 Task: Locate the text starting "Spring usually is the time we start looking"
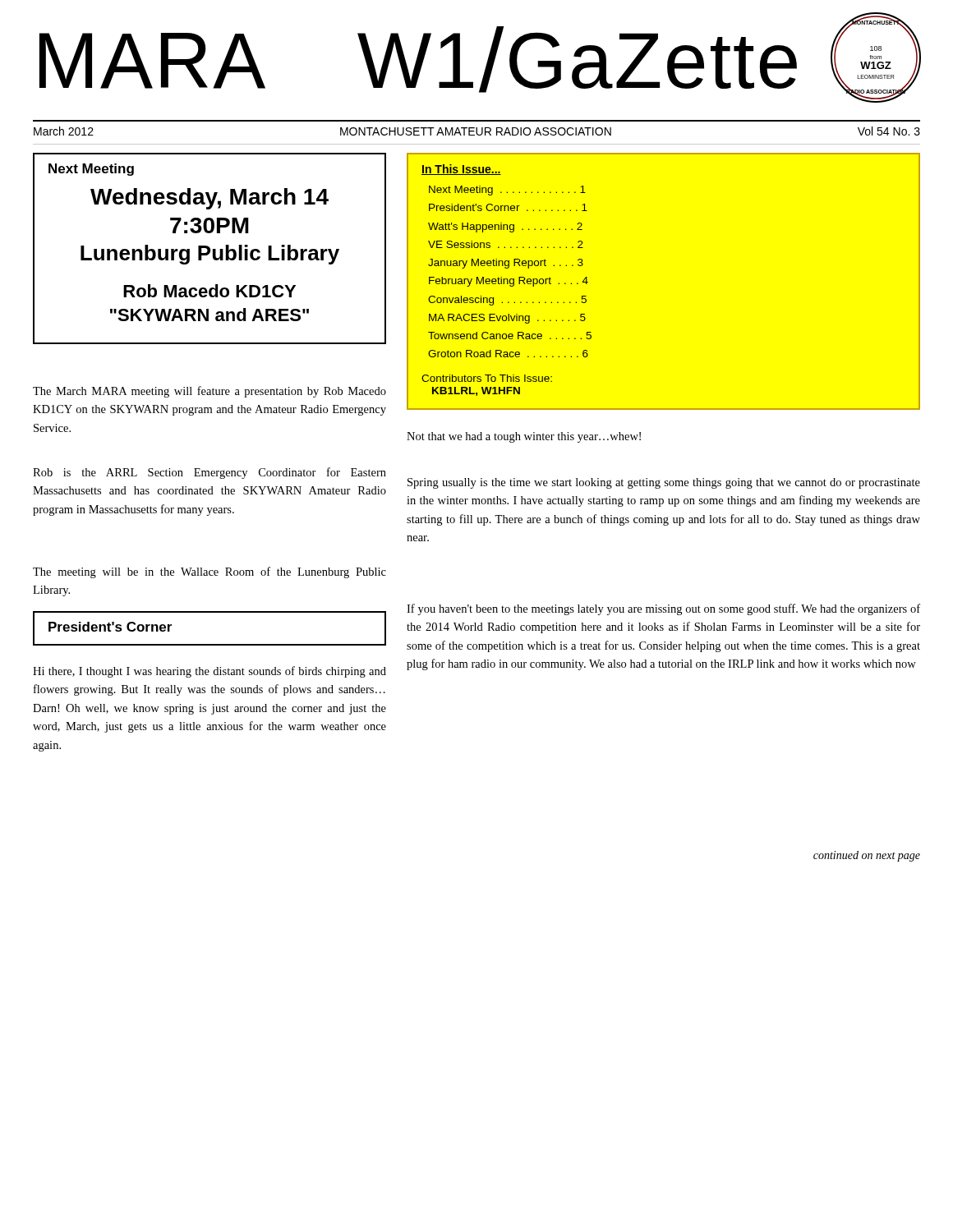point(663,510)
